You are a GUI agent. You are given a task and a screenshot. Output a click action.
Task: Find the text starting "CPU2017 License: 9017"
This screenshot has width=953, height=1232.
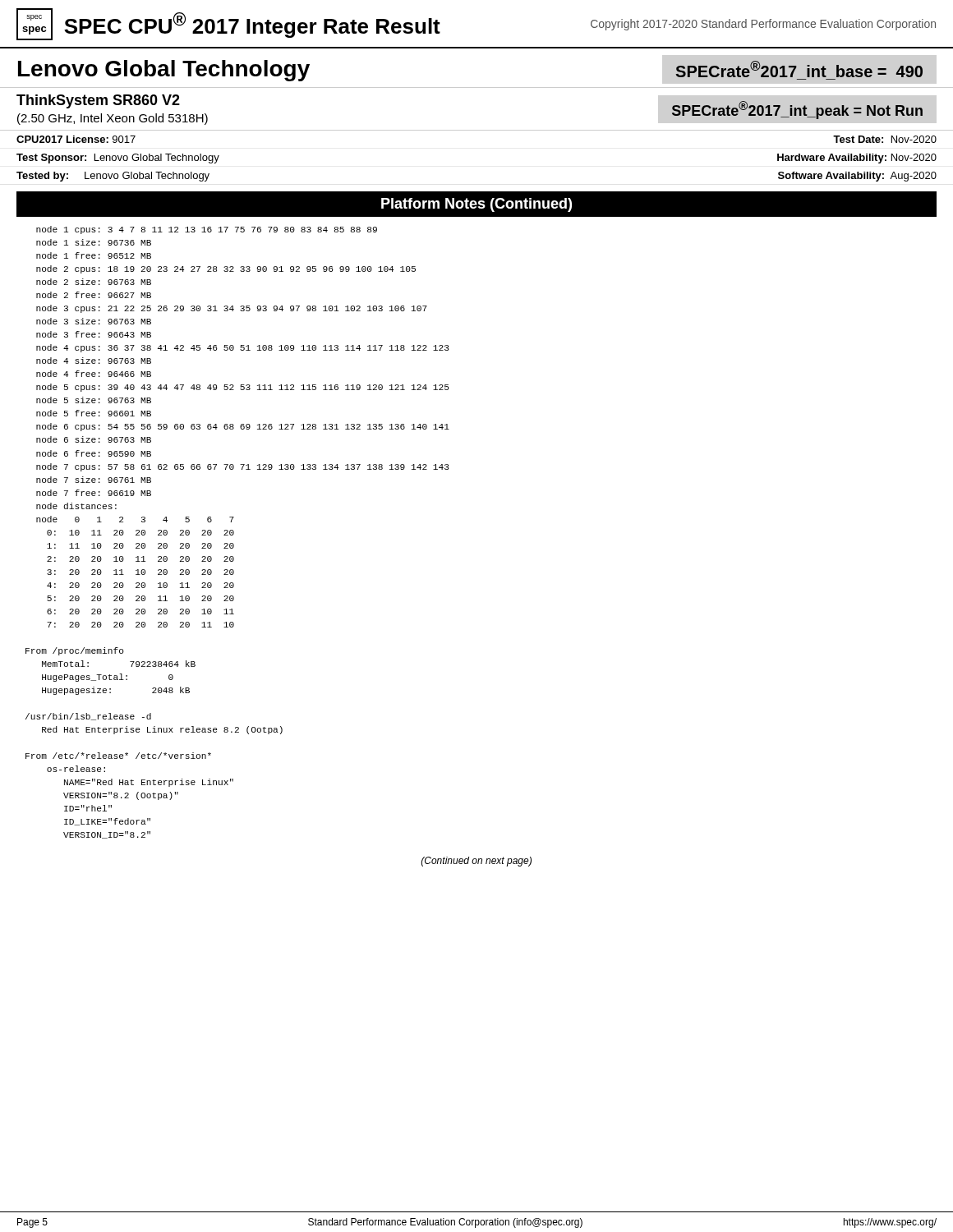(476, 139)
